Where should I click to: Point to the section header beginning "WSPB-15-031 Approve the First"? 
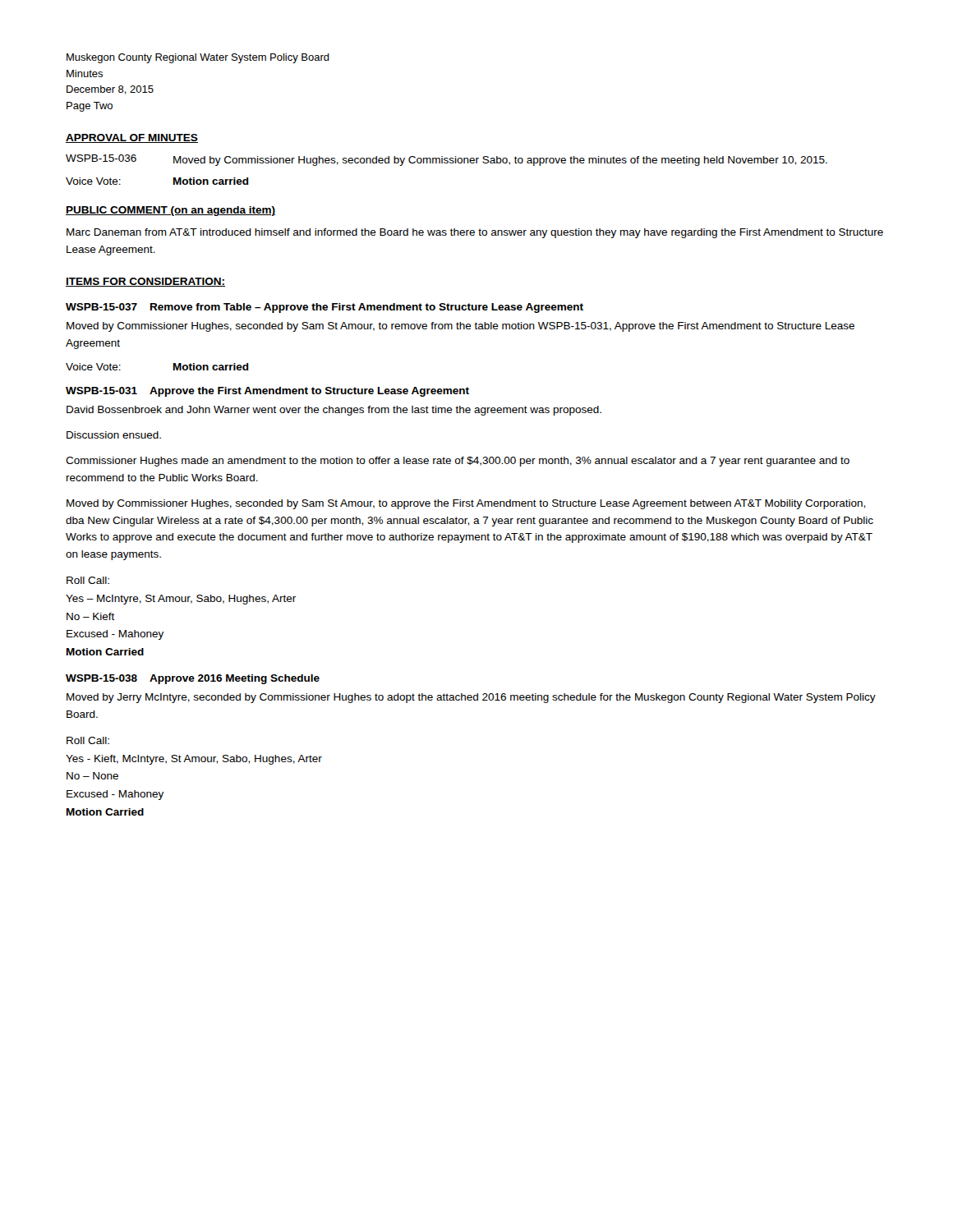tap(267, 391)
